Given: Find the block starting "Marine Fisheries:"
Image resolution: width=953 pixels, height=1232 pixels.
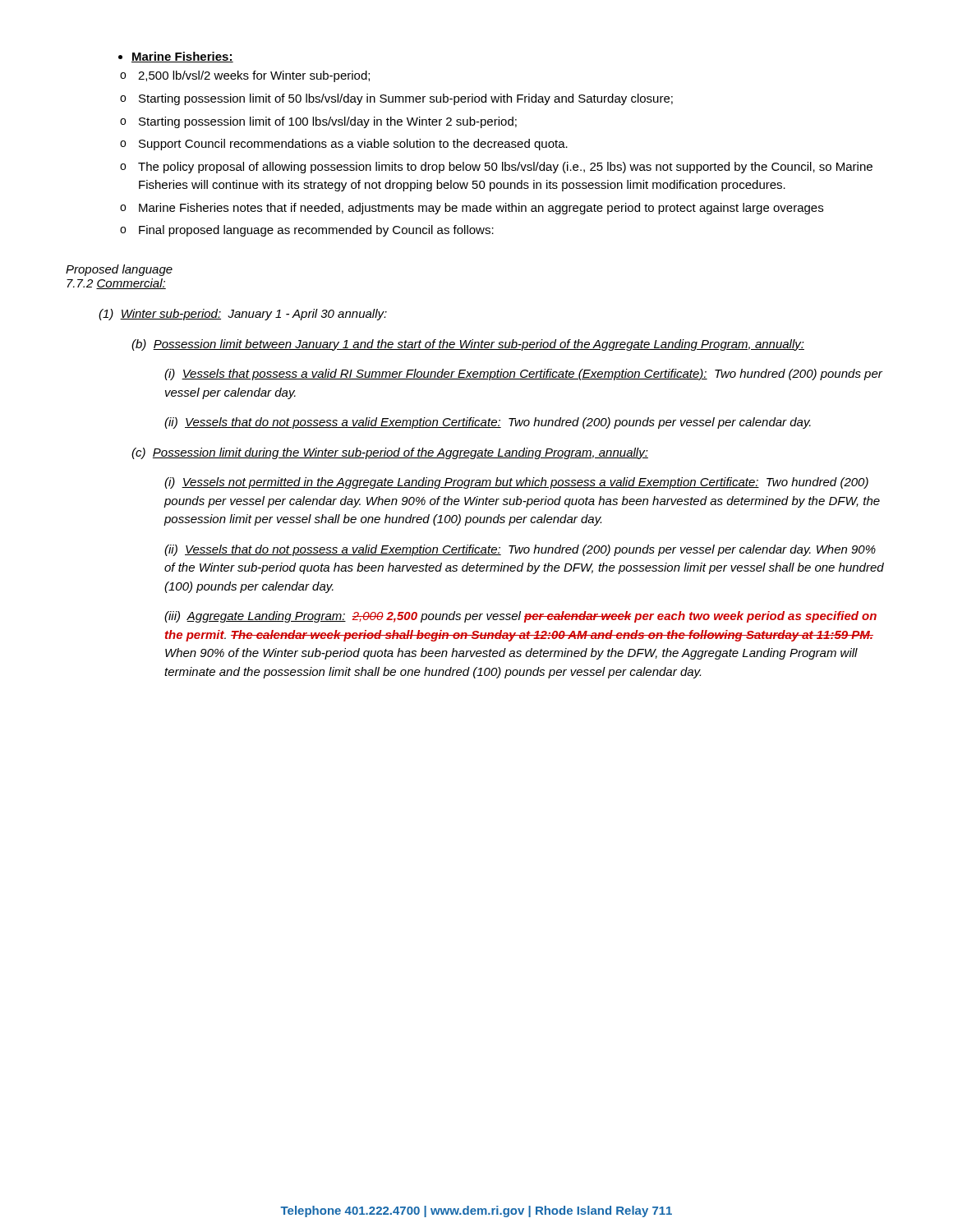Looking at the screenshot, I should 176,57.
